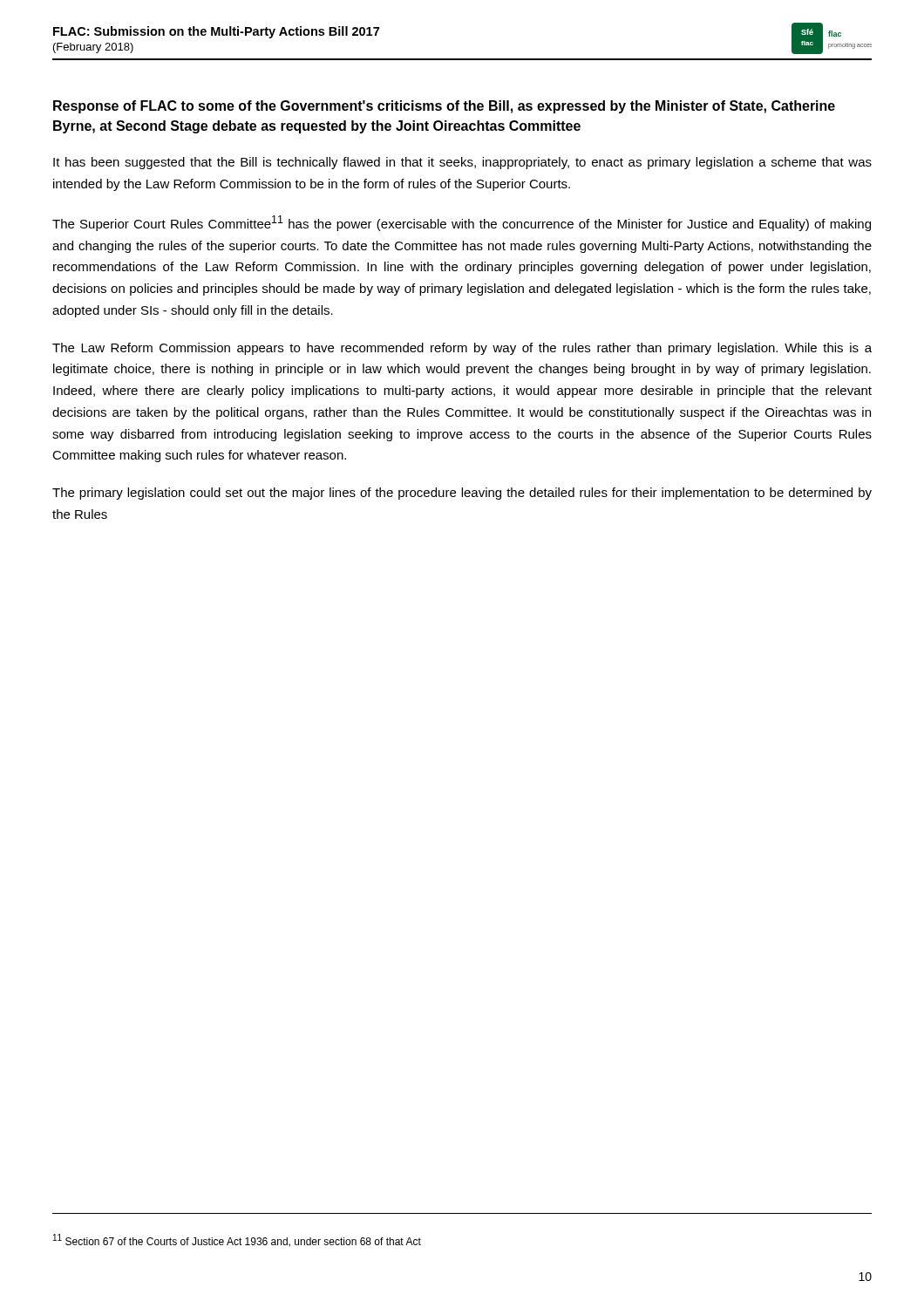This screenshot has width=924, height=1308.
Task: Find the section header that reads "Response of FLAC"
Action: 444,116
